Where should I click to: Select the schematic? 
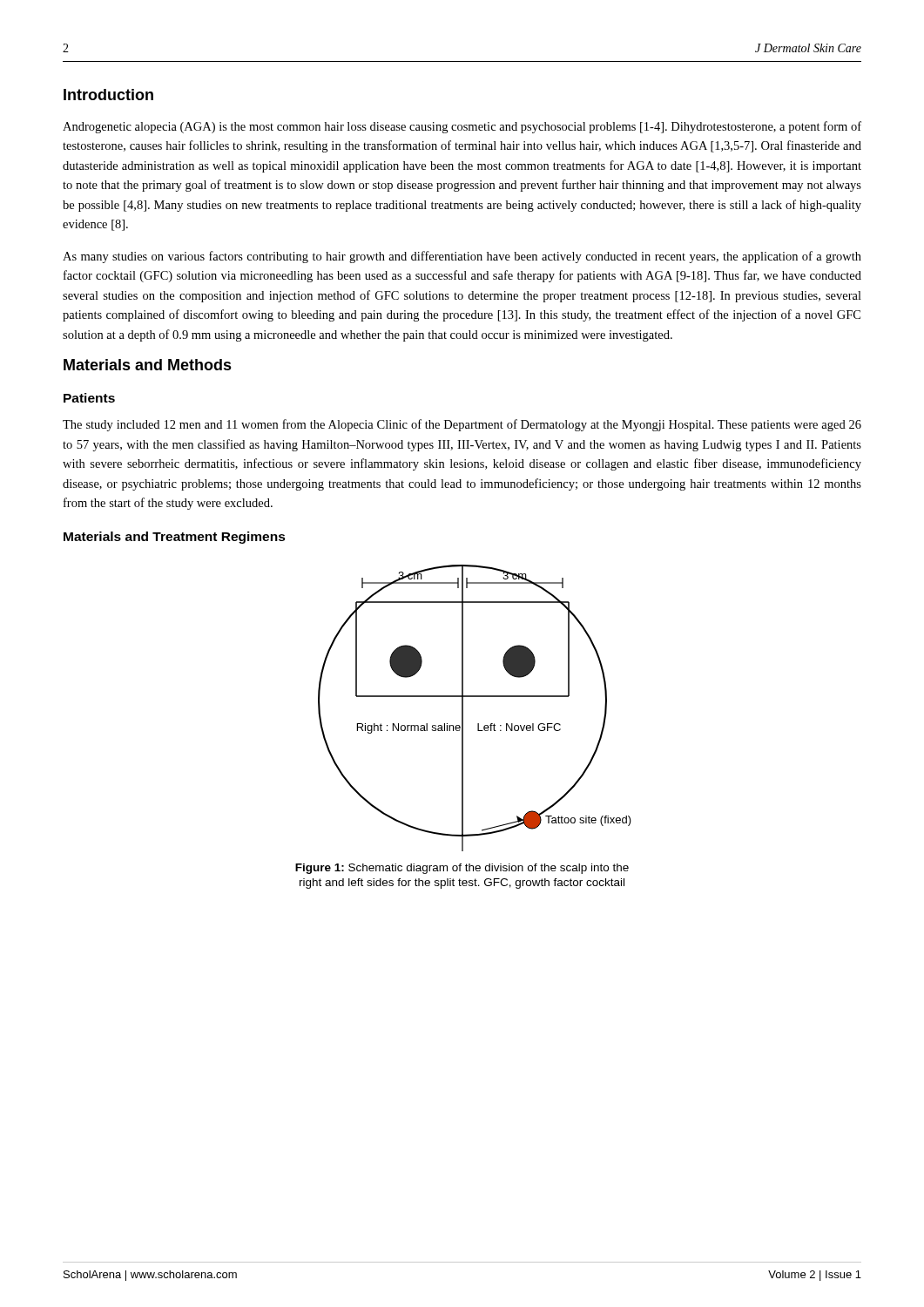[462, 704]
